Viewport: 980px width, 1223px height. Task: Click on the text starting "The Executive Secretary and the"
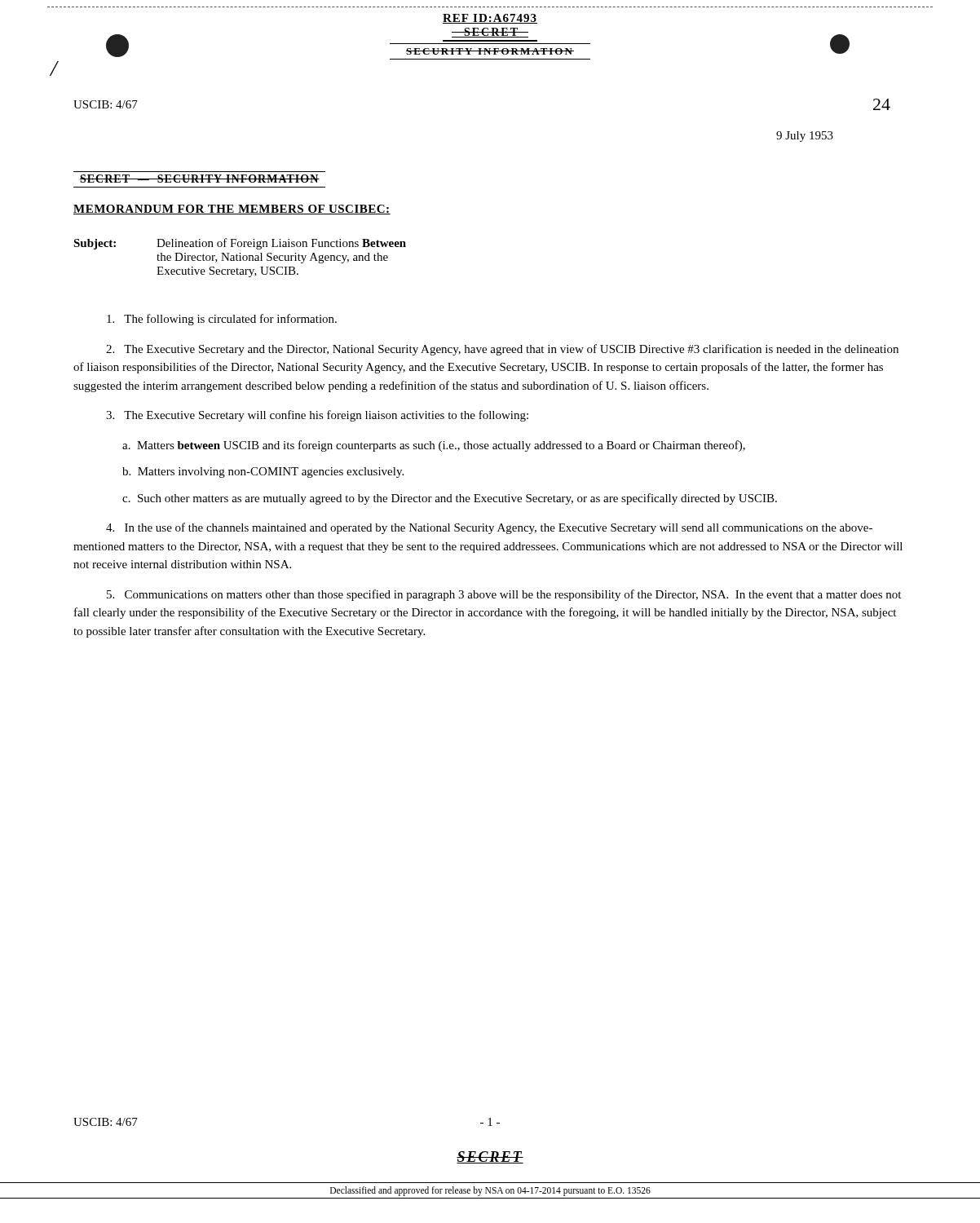pyautogui.click(x=486, y=367)
